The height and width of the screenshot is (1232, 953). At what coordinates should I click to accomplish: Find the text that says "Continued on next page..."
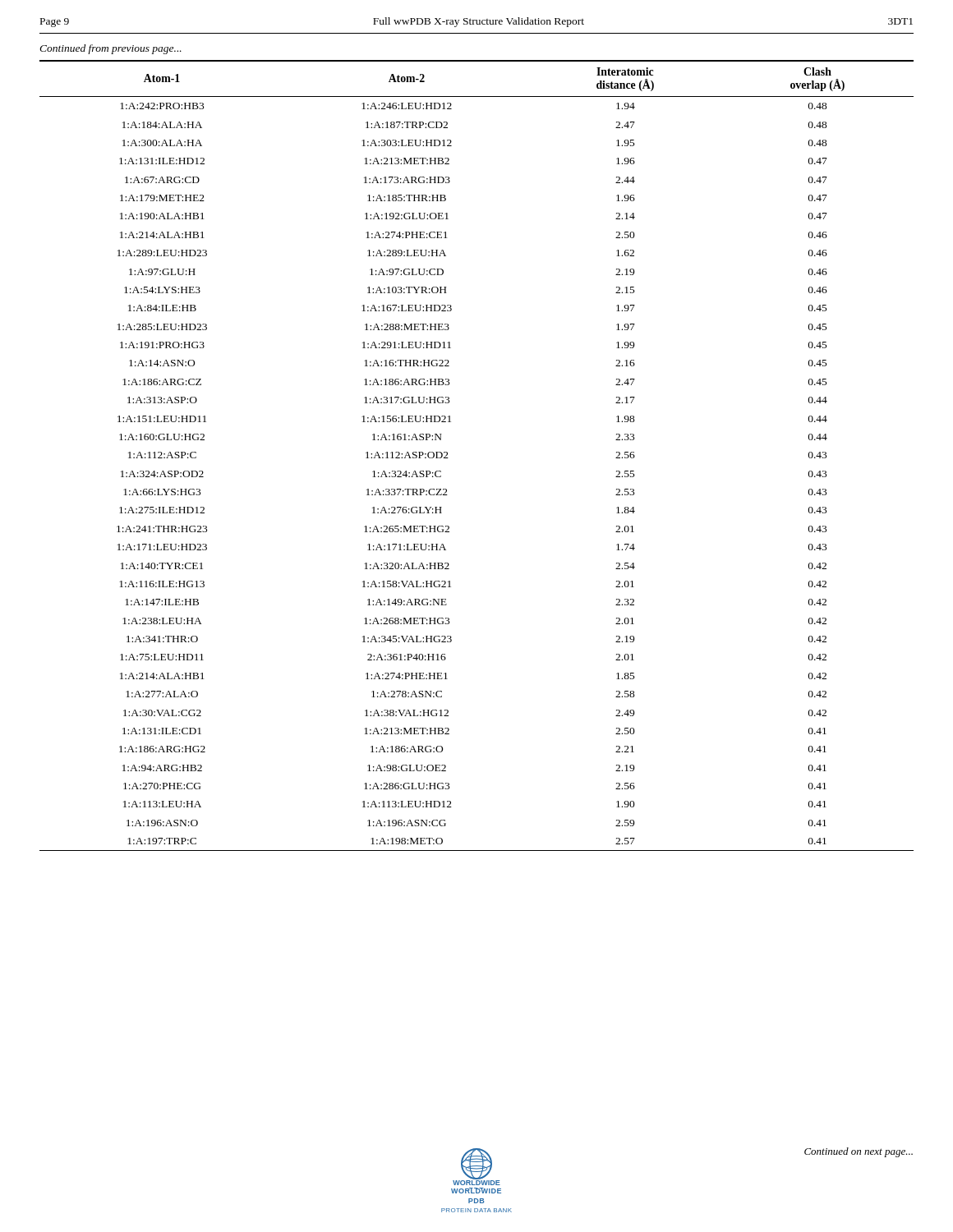tap(859, 1151)
